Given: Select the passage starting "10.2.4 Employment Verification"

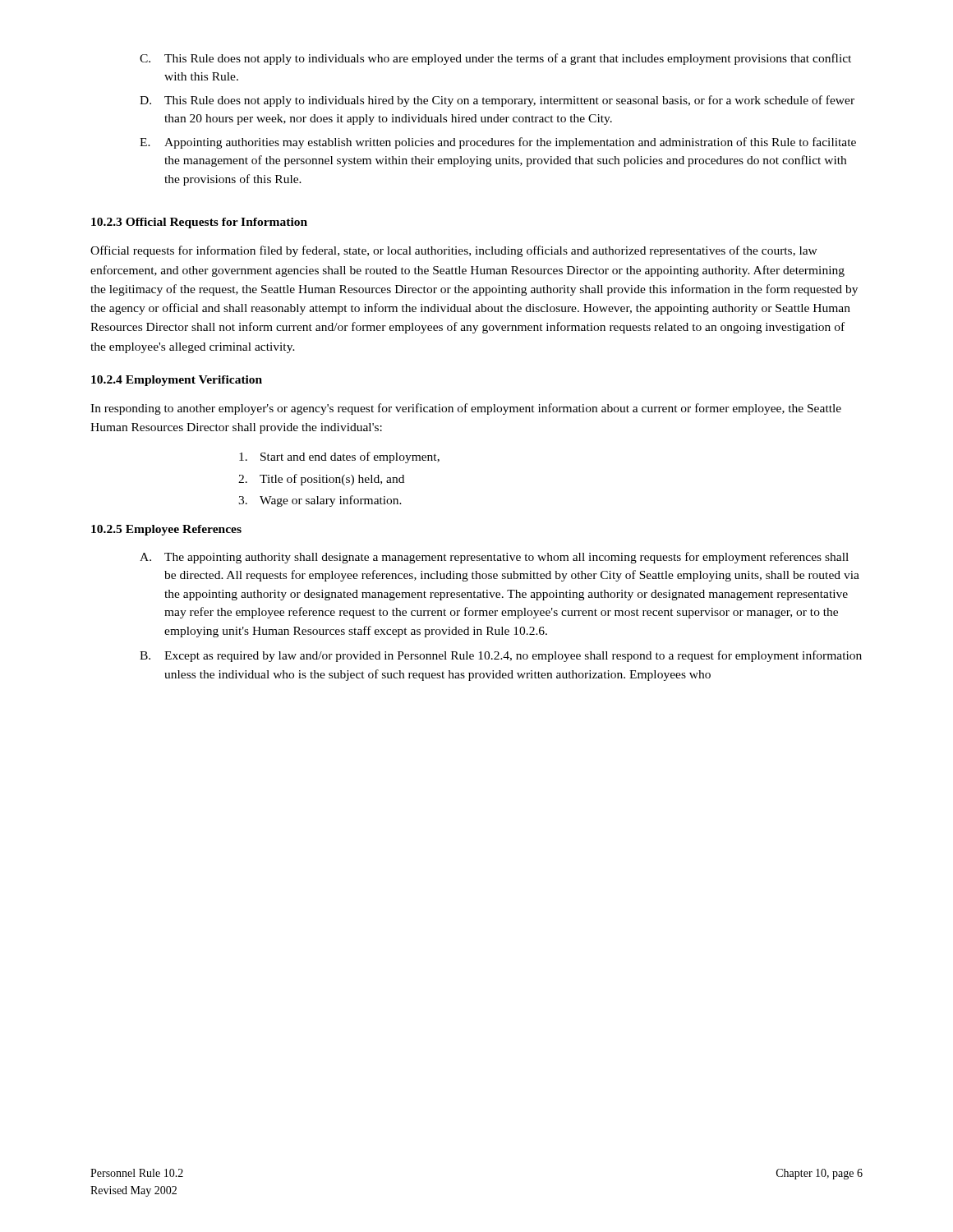Looking at the screenshot, I should point(176,379).
